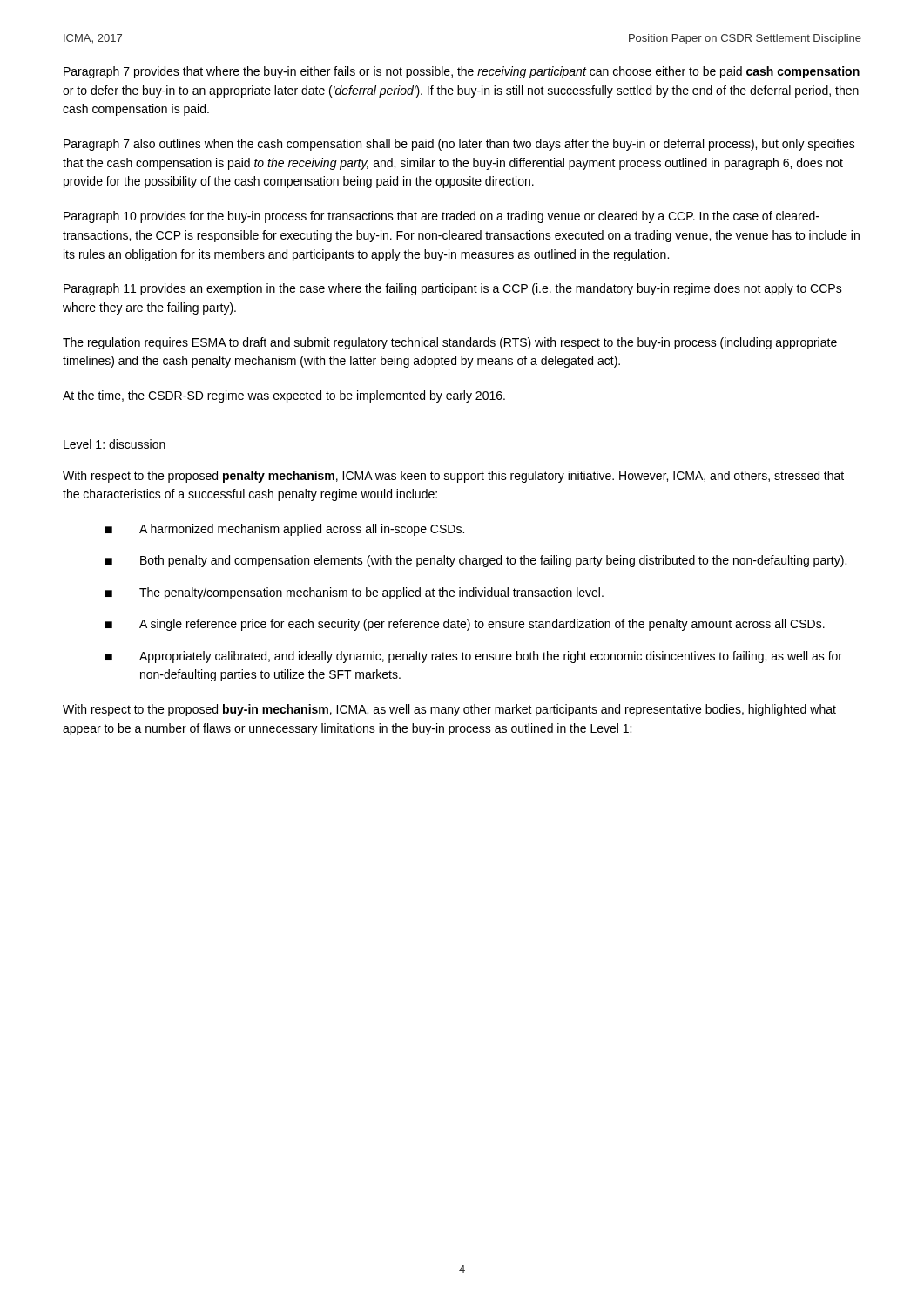Find the text block with the text "At the time, the"
The image size is (924, 1307).
click(284, 396)
